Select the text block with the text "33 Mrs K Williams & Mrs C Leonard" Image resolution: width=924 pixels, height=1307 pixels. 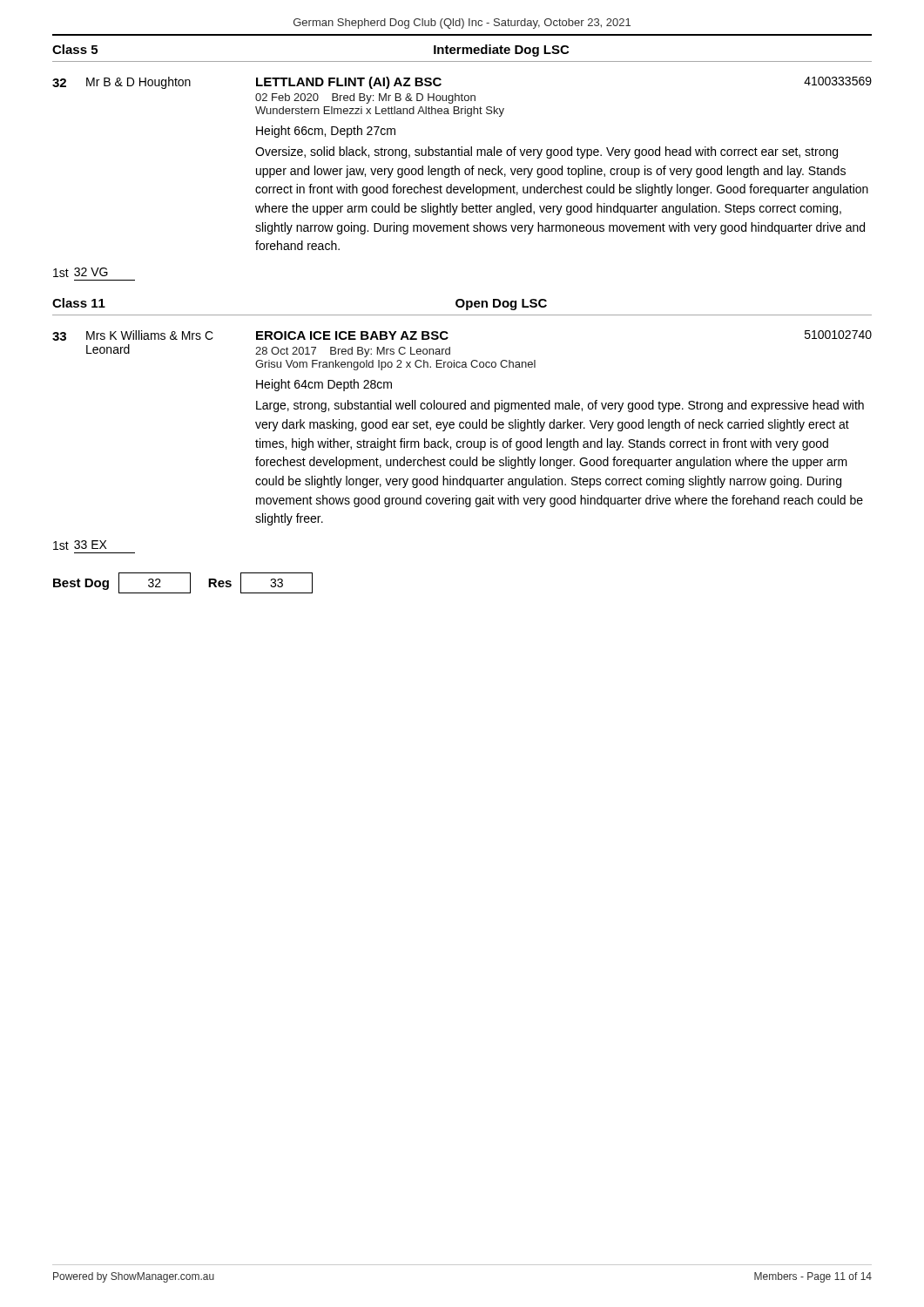tap(462, 428)
